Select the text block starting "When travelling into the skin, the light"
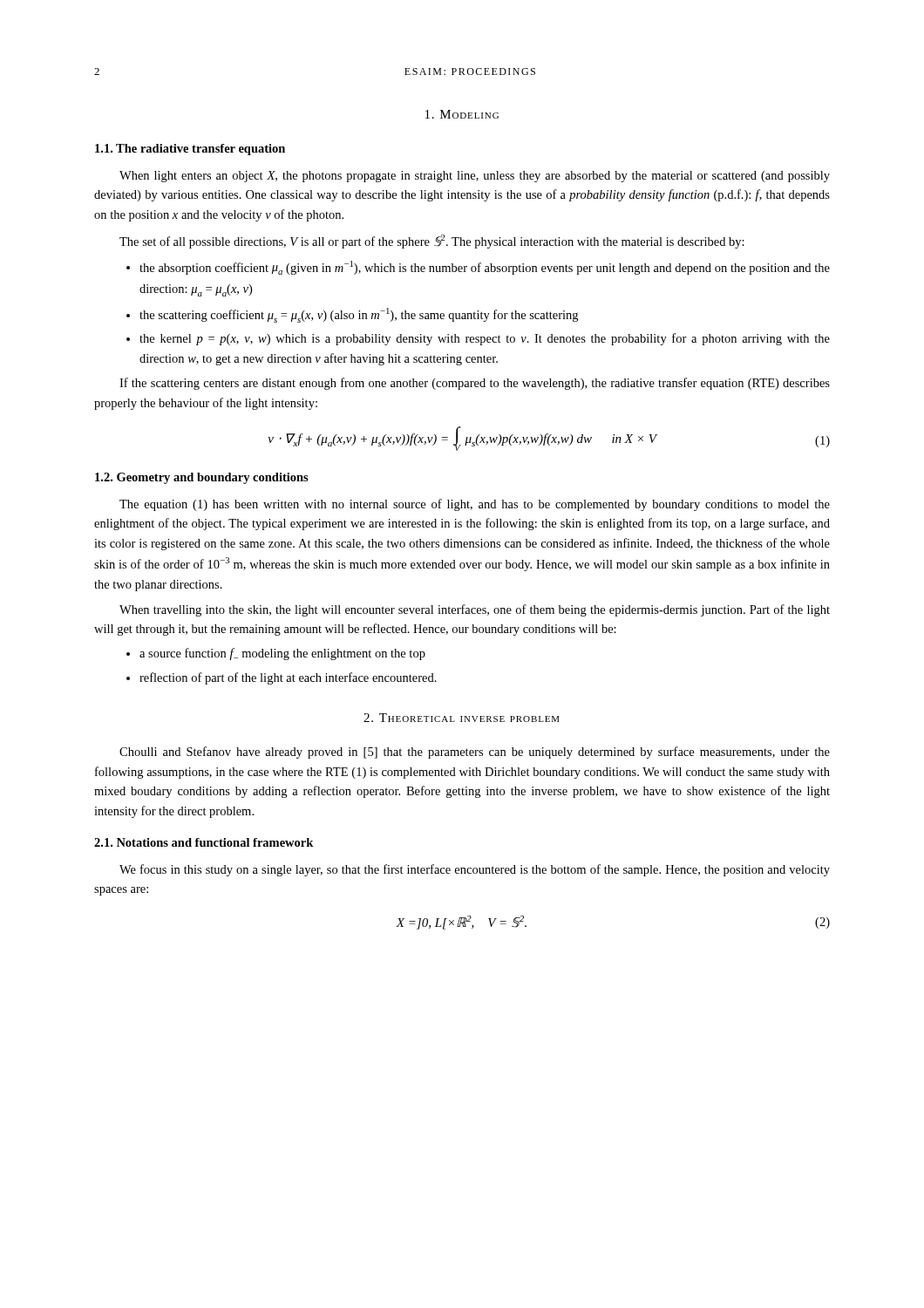 pos(462,619)
